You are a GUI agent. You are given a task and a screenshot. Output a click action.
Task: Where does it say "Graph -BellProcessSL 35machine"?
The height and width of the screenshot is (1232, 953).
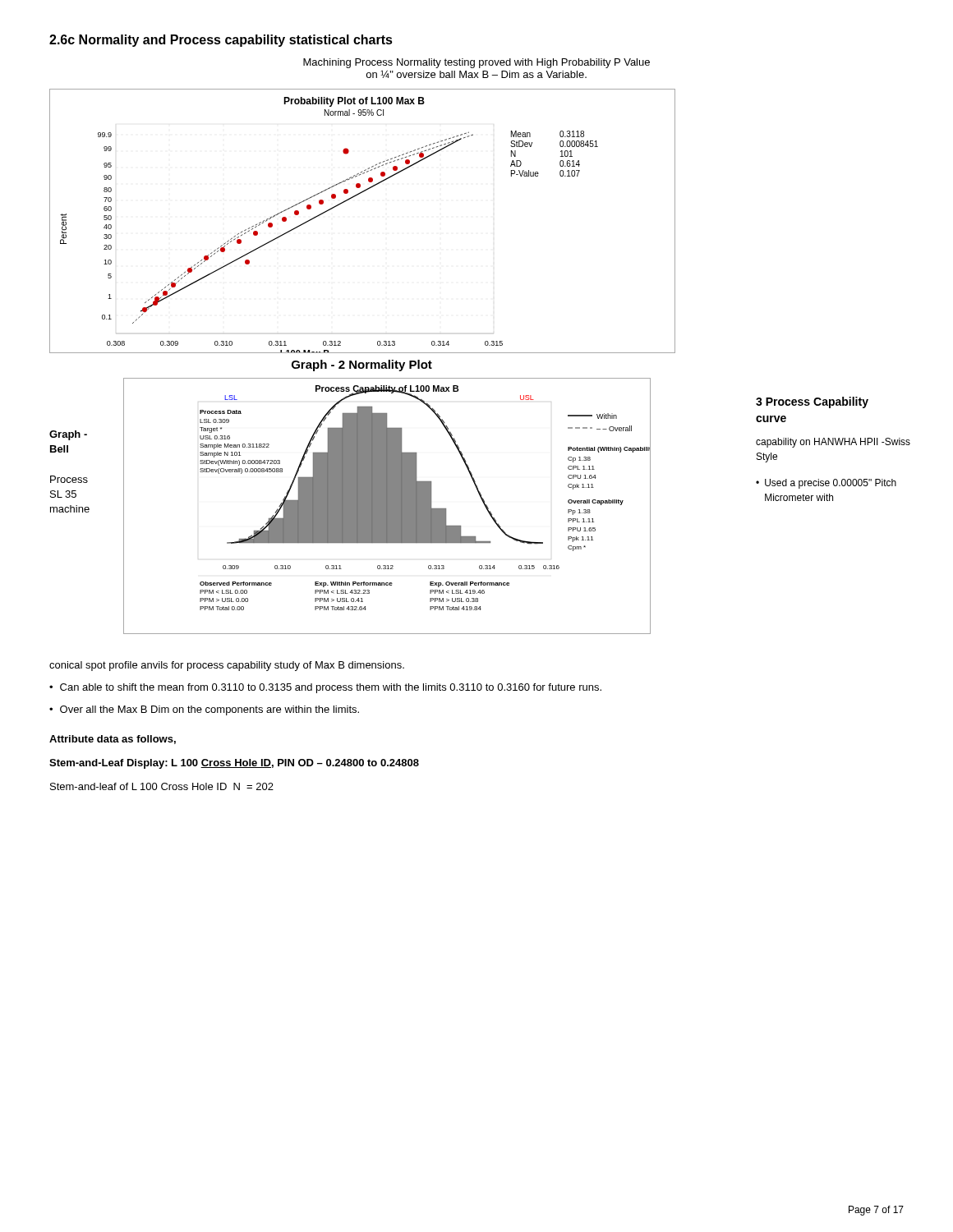click(69, 471)
